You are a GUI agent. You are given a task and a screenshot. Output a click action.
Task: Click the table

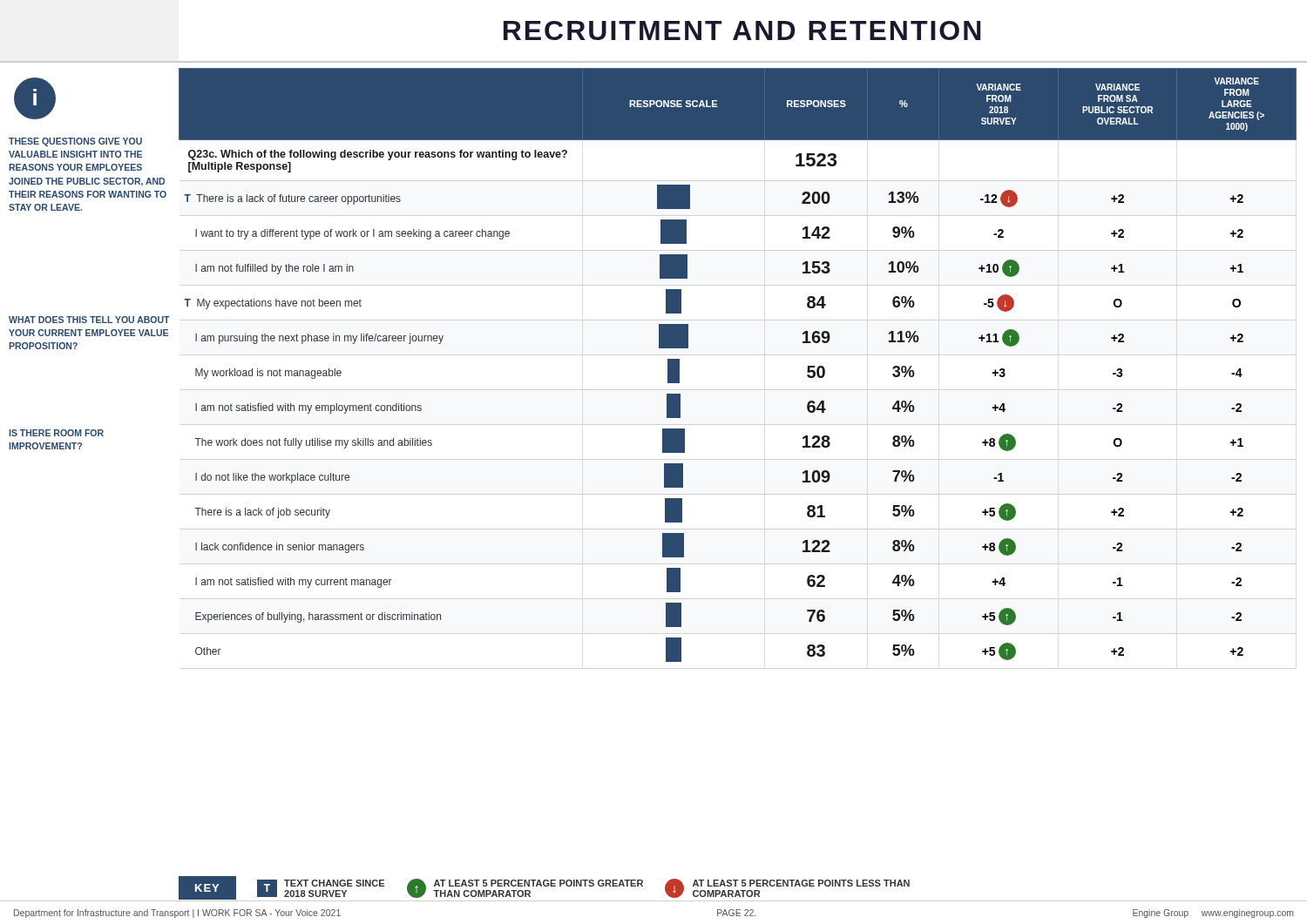click(x=738, y=368)
